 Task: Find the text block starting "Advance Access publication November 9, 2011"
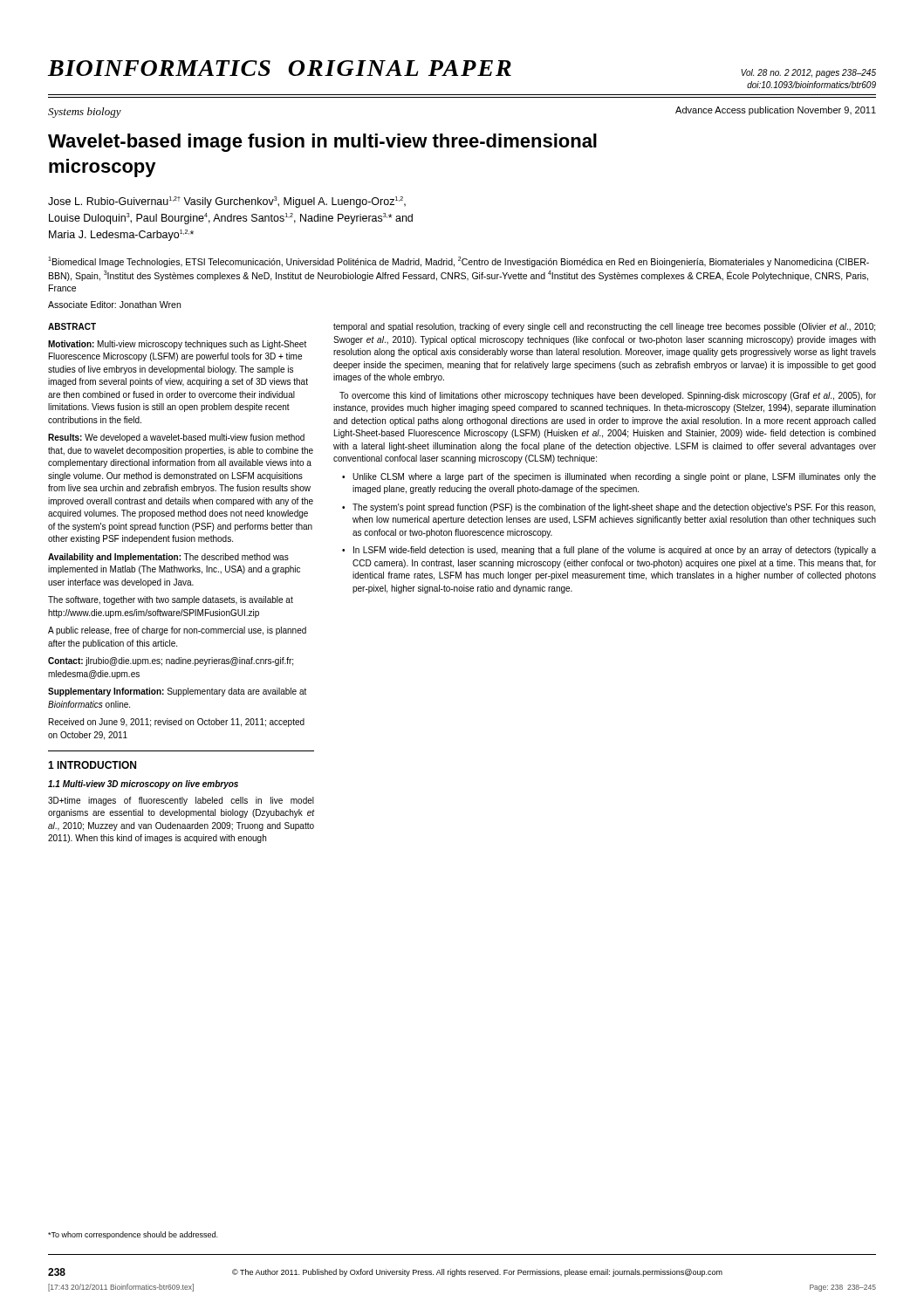tap(776, 110)
